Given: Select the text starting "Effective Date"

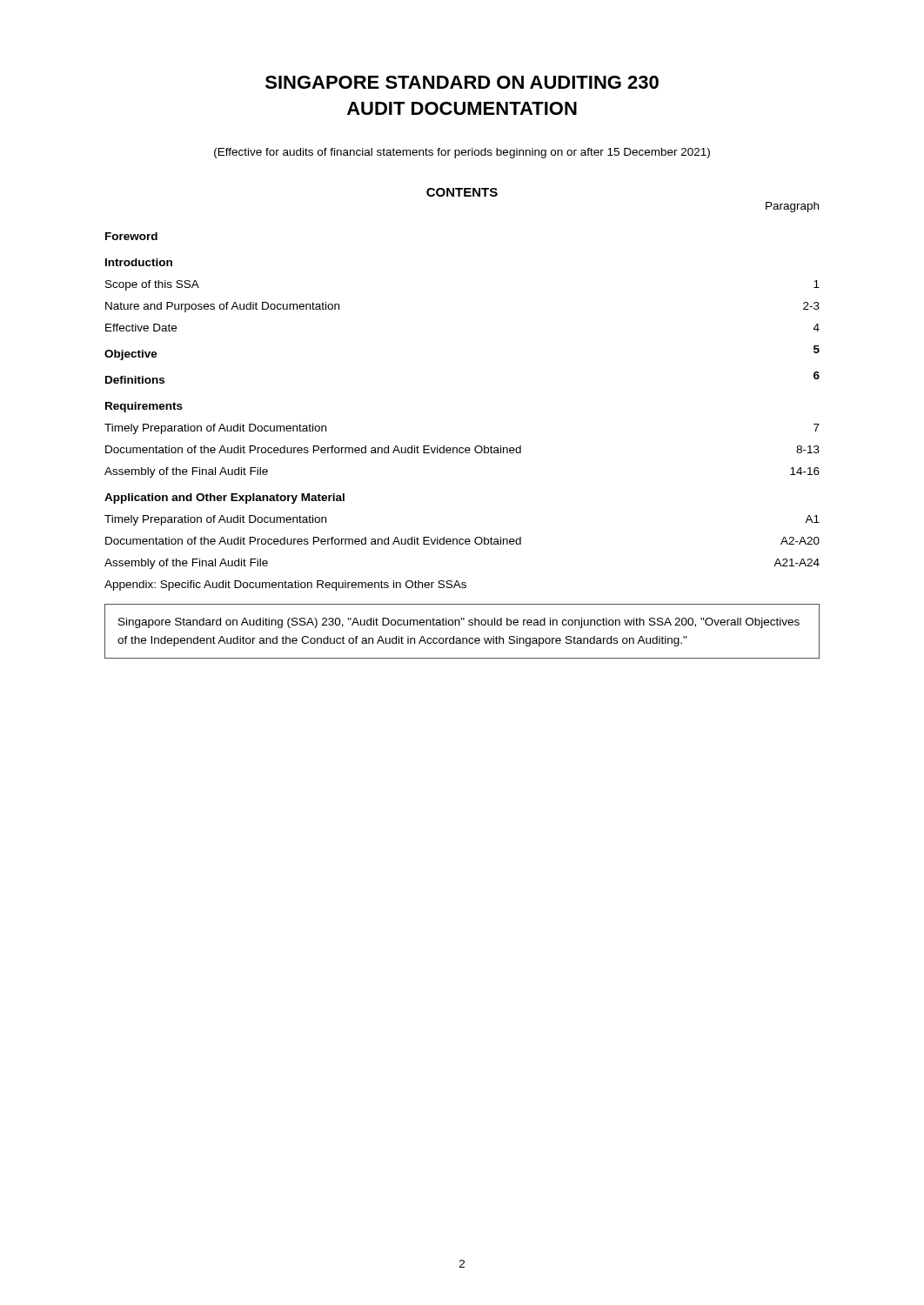Looking at the screenshot, I should tap(141, 328).
